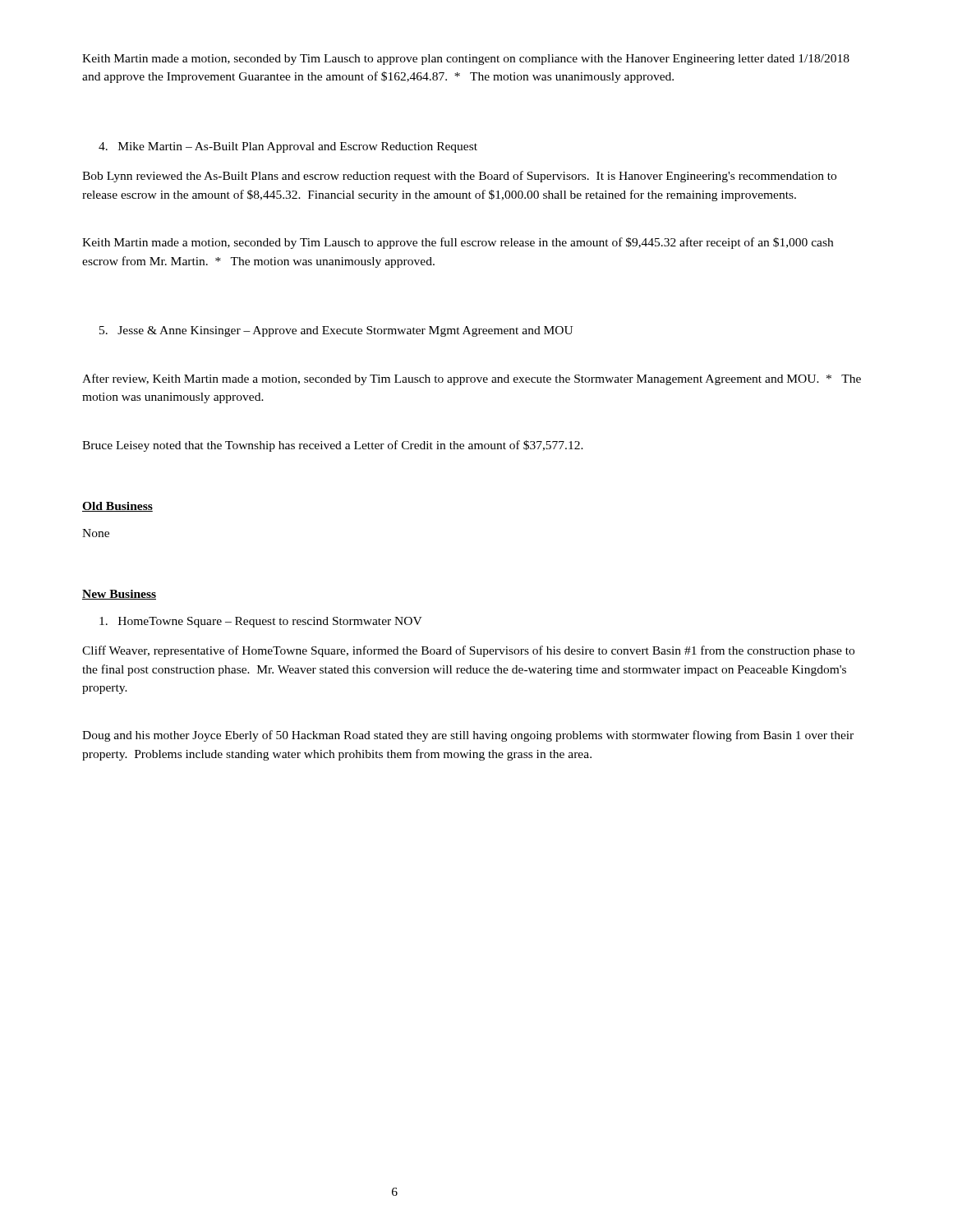Find the block on this page that starts "Cliff Weaver, representative"
The height and width of the screenshot is (1232, 953).
click(x=476, y=669)
